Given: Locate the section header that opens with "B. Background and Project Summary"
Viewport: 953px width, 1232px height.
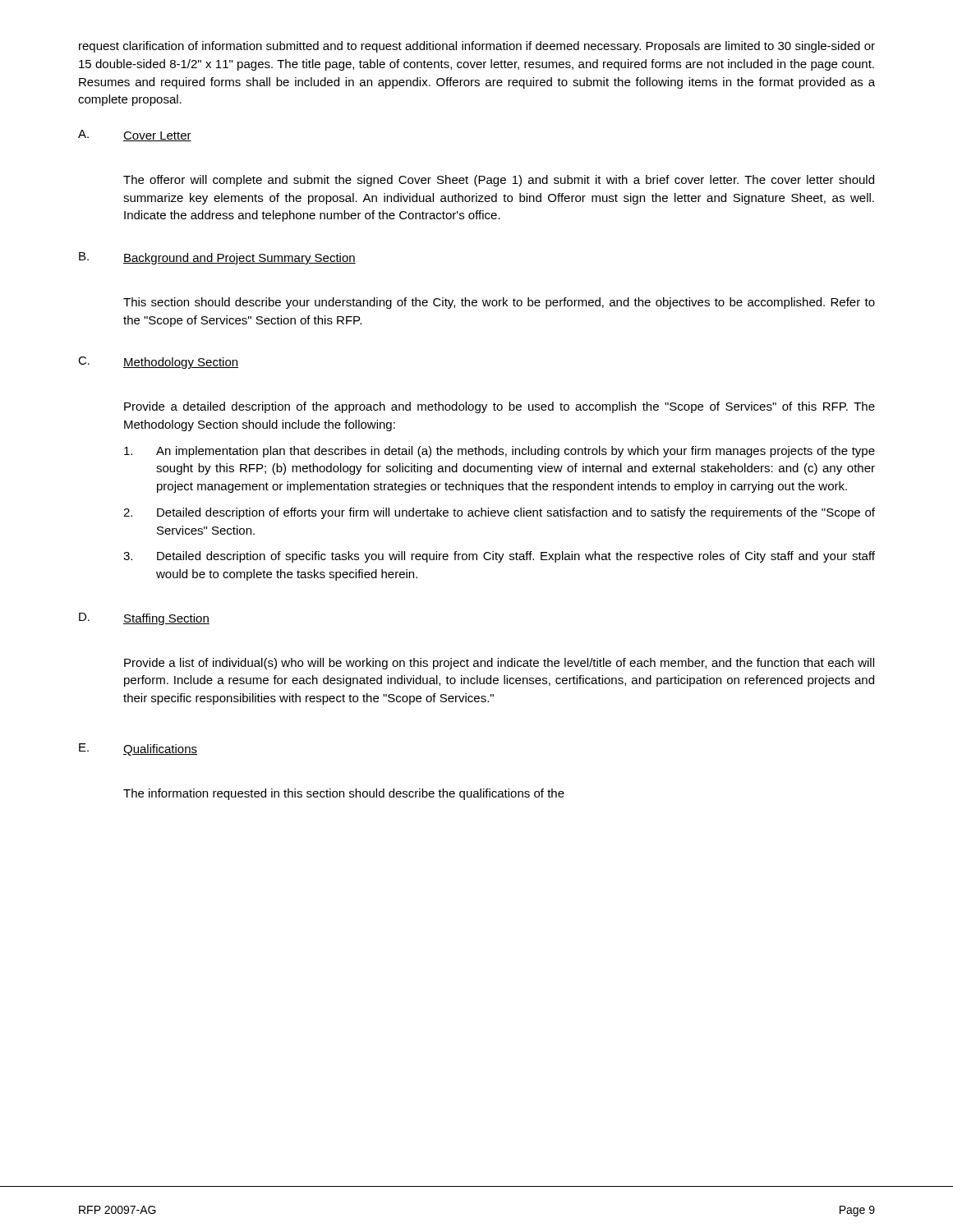Looking at the screenshot, I should (217, 258).
